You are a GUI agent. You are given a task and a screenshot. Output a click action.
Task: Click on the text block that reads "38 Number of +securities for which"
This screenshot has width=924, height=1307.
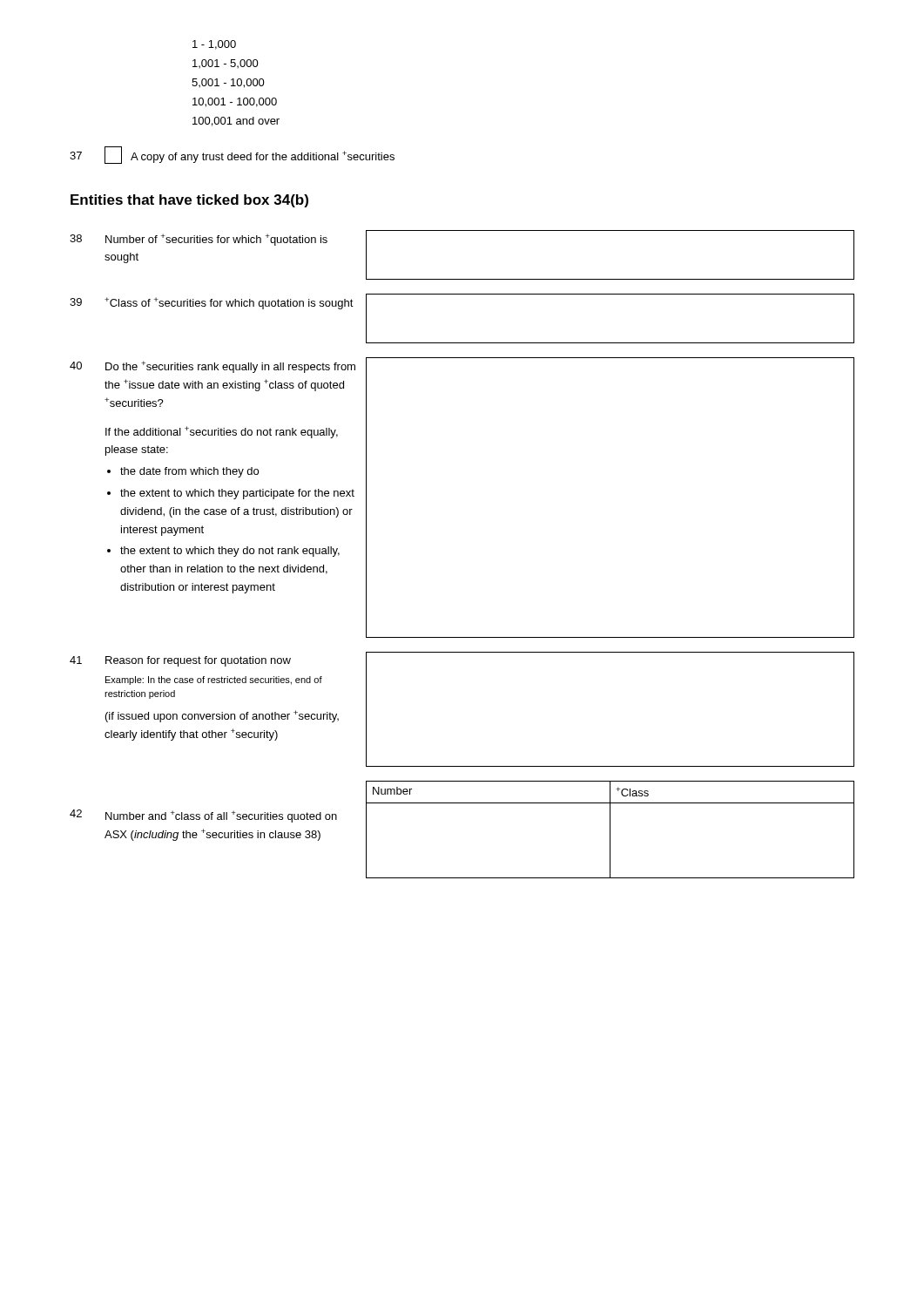click(x=462, y=255)
